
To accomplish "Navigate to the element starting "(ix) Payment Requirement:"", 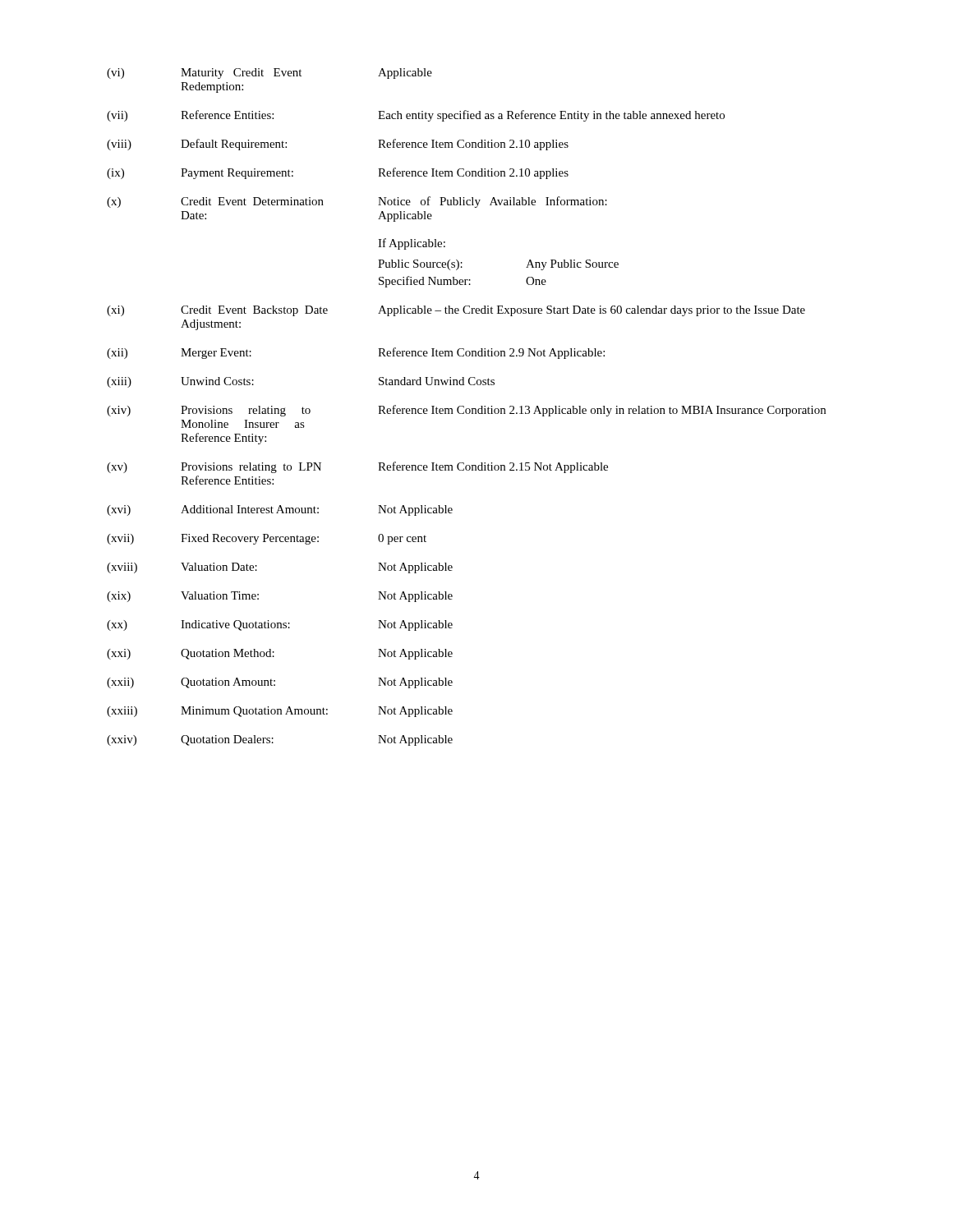I will [476, 173].
